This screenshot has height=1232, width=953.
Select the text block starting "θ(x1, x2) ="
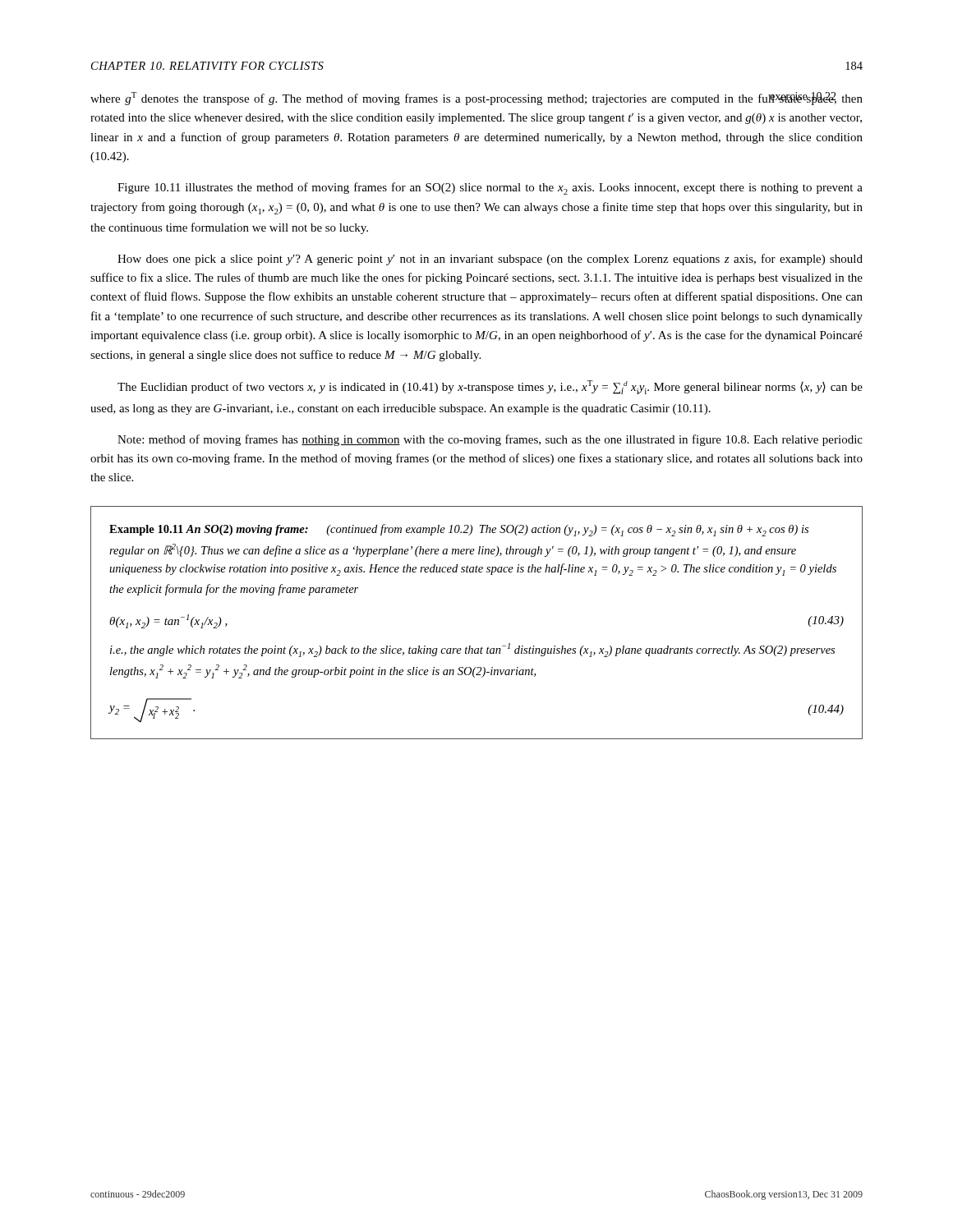point(169,621)
